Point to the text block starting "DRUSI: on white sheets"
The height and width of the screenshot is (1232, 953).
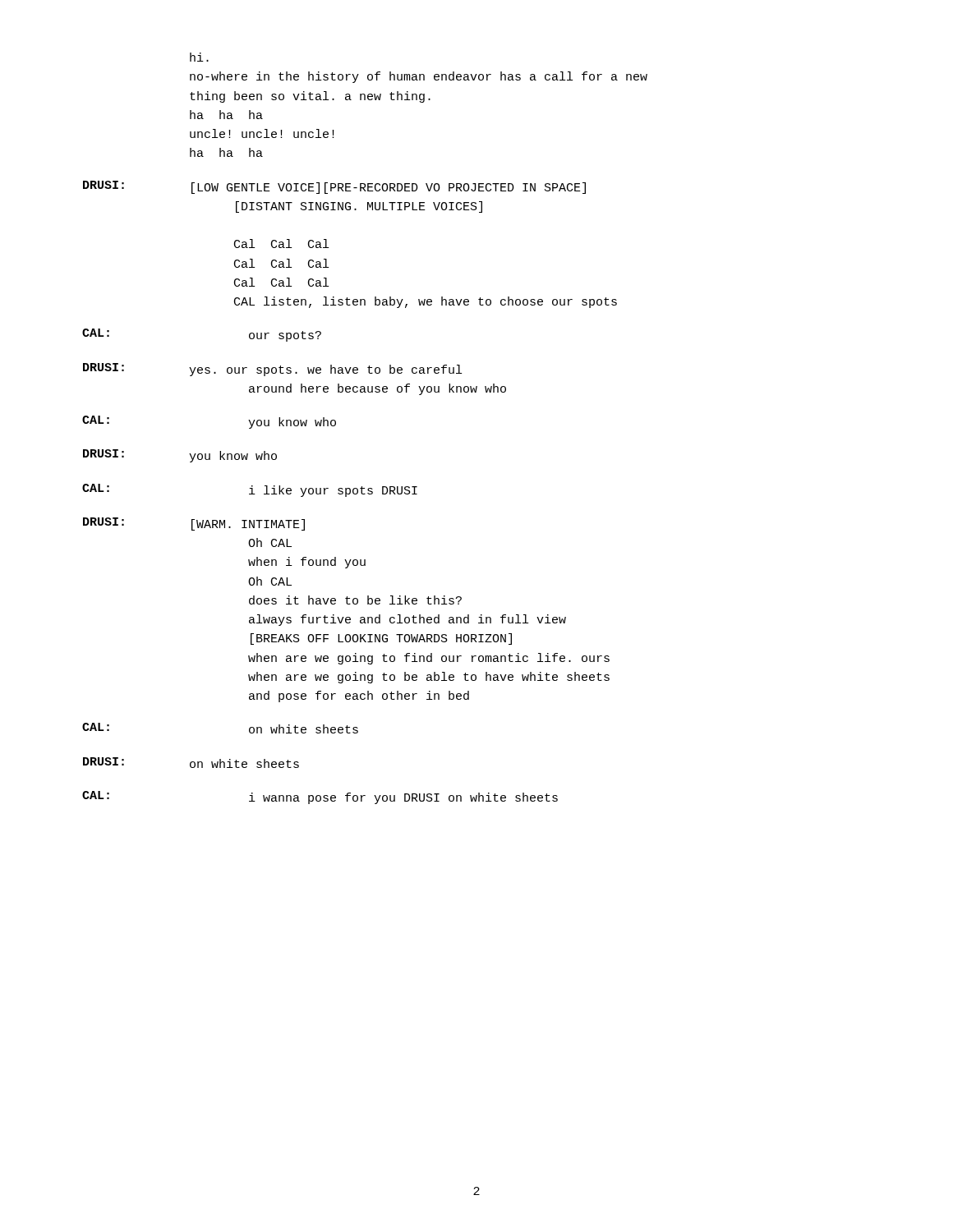coord(191,763)
